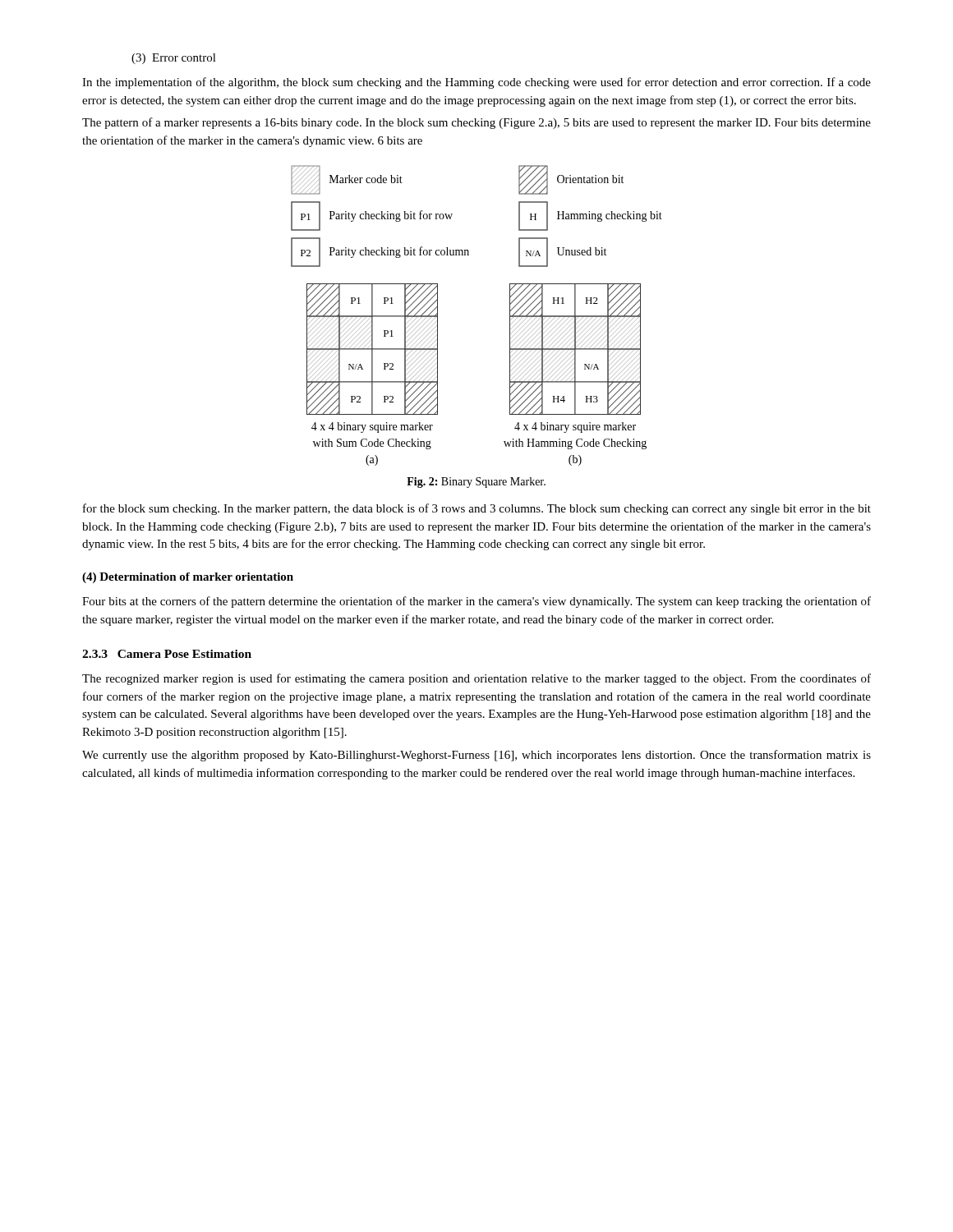Point to the block starting "Four bits at the corners"
The width and height of the screenshot is (953, 1232).
pos(476,611)
